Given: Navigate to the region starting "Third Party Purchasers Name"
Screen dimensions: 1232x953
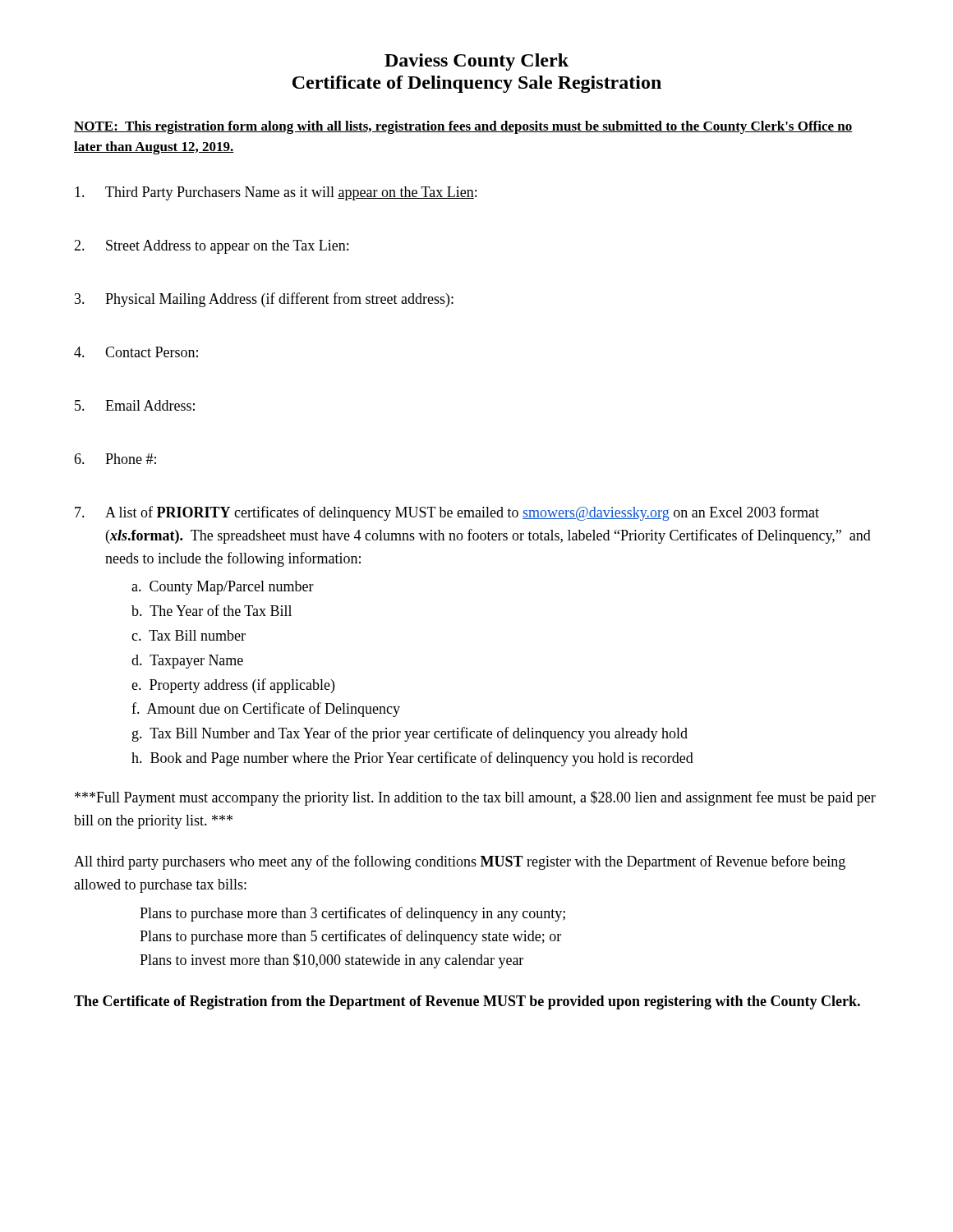Looking at the screenshot, I should tap(476, 193).
